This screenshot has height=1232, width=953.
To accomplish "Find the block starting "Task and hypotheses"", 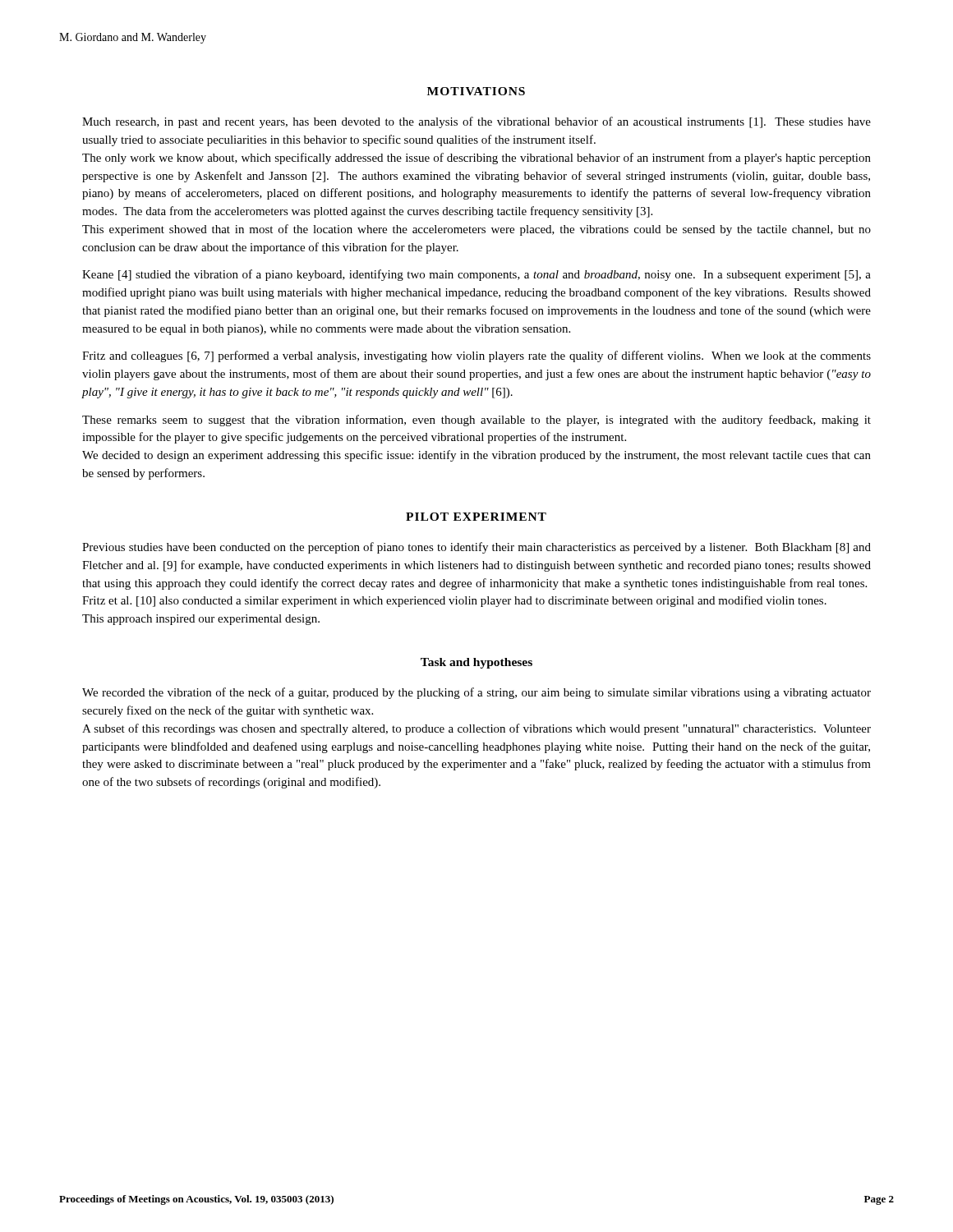I will (476, 662).
